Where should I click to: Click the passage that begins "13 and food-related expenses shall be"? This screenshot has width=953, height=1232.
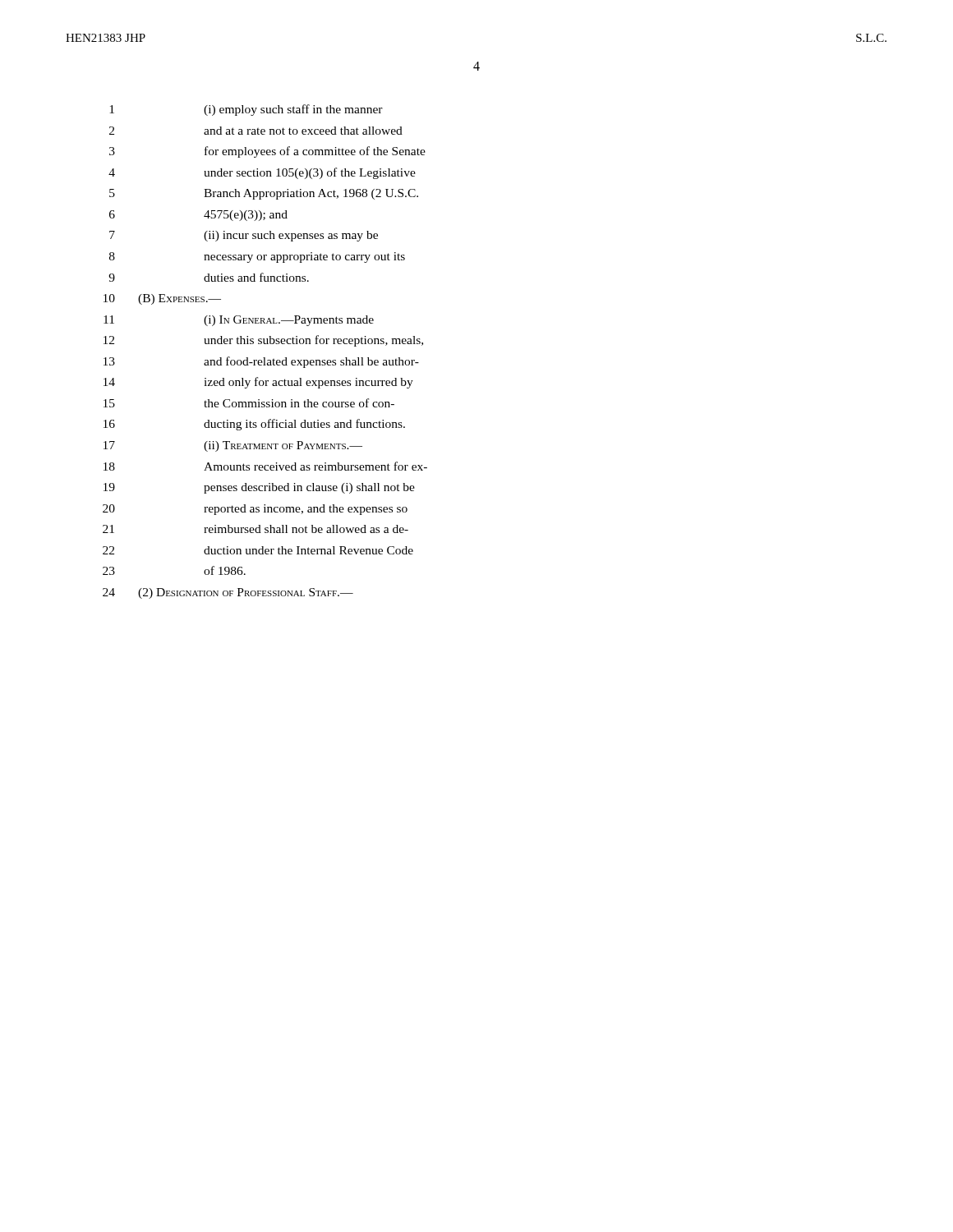[x=261, y=362]
